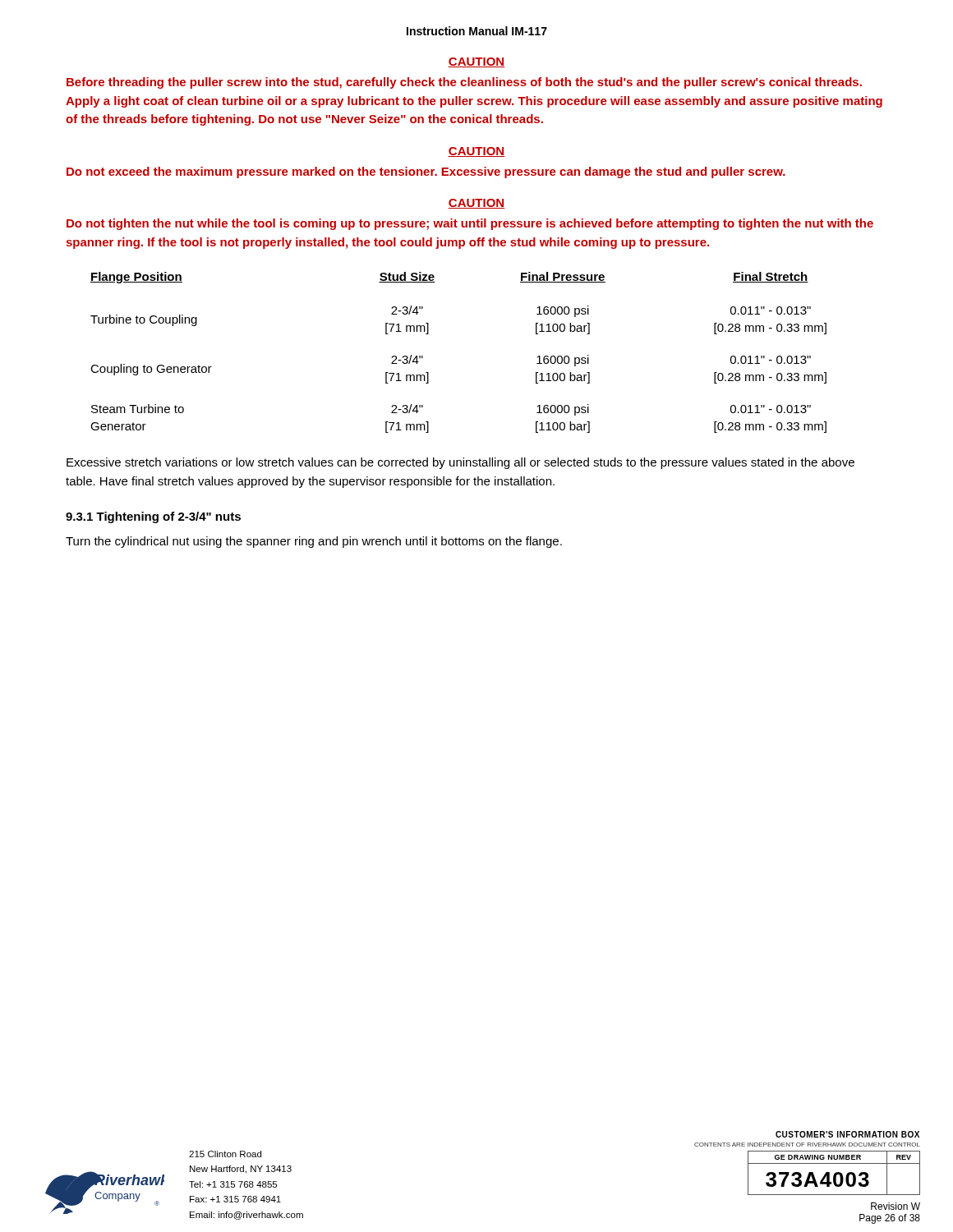Viewport: 953px width, 1232px height.
Task: Navigate to the text starting "Do not tighten the"
Action: 470,232
